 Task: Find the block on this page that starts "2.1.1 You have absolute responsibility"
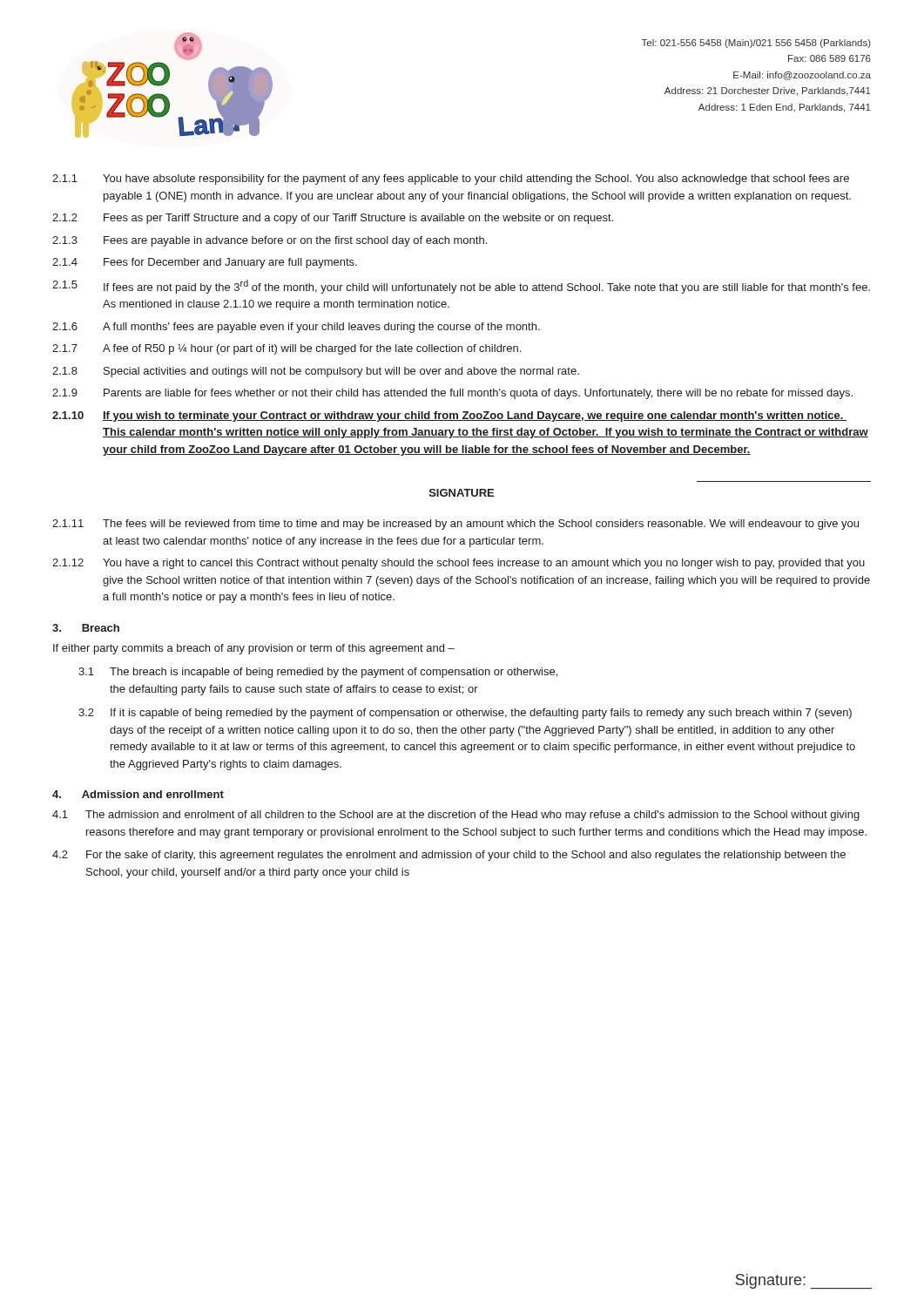click(x=462, y=187)
